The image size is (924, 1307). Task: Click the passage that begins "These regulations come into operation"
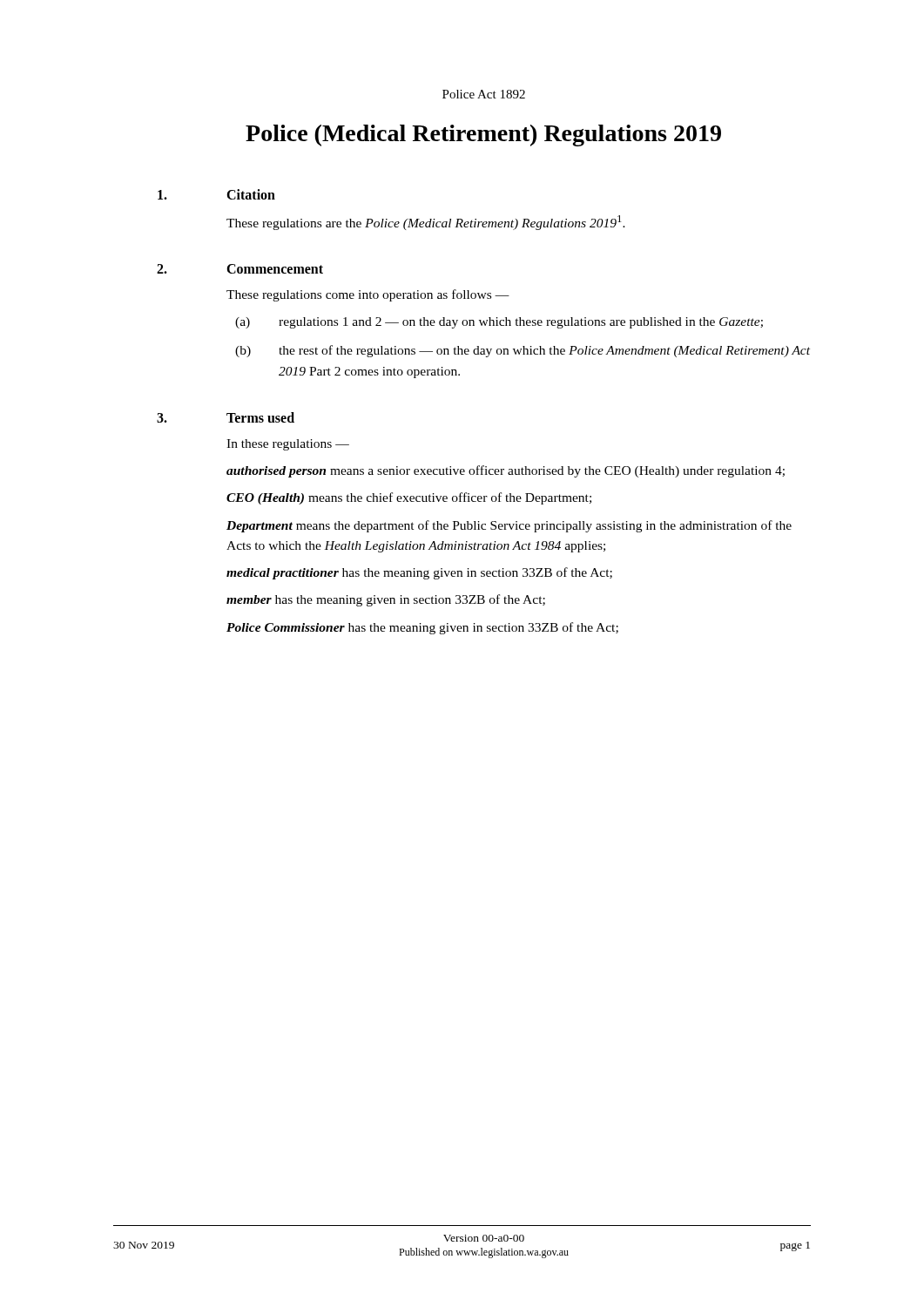pyautogui.click(x=368, y=294)
